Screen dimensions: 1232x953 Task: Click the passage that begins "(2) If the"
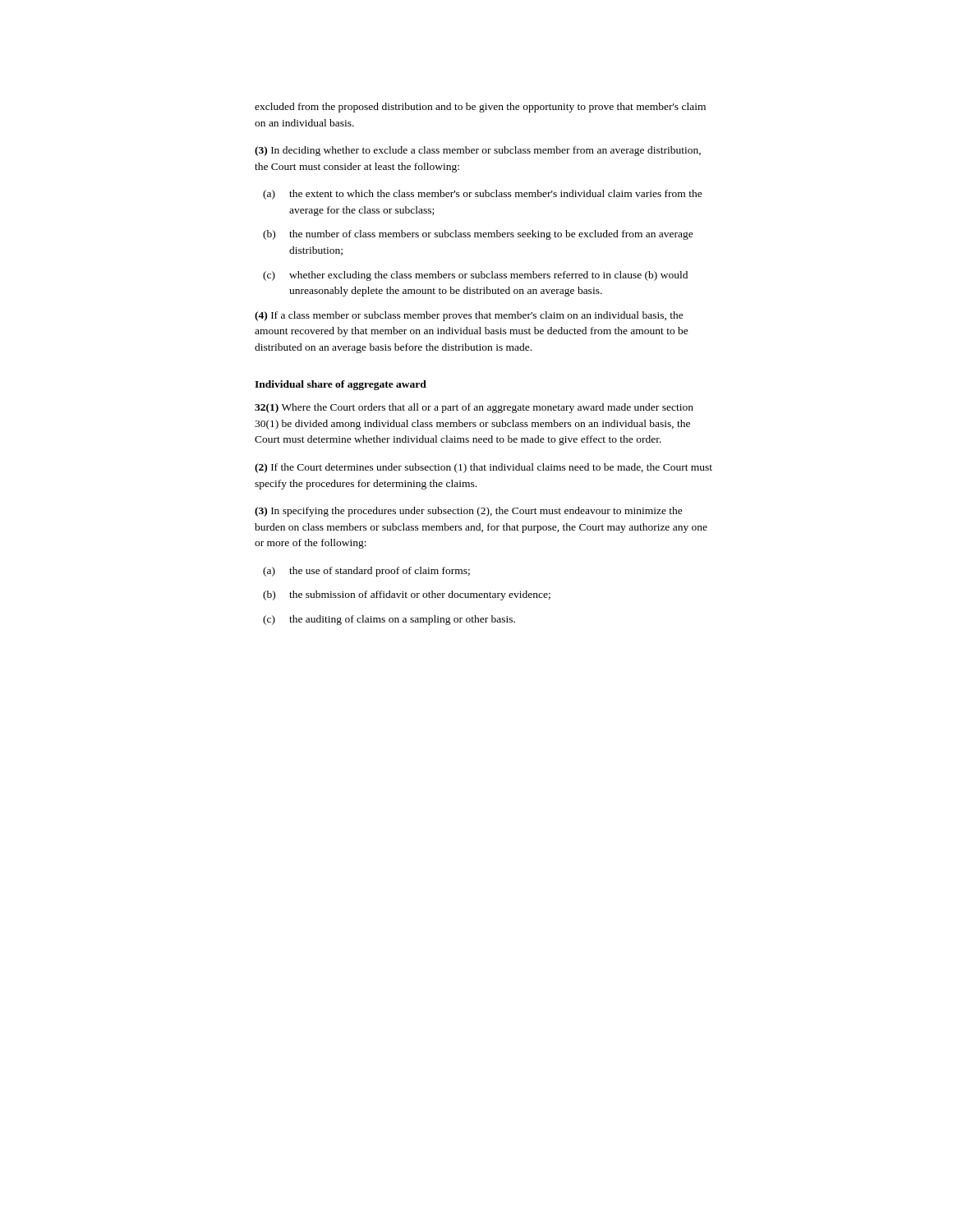click(x=484, y=475)
